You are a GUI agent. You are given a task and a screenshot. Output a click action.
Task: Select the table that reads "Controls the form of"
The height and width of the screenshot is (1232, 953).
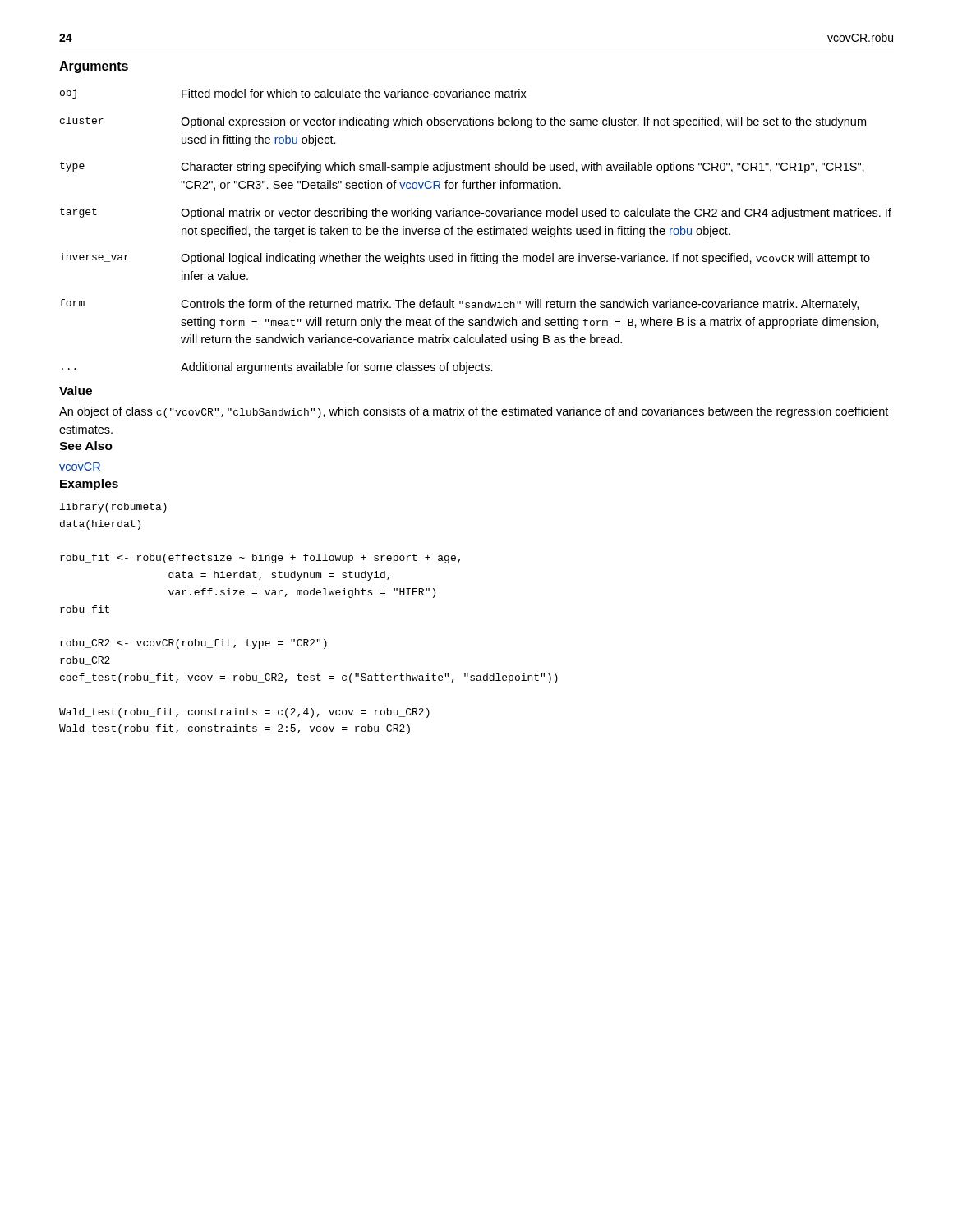[476, 233]
